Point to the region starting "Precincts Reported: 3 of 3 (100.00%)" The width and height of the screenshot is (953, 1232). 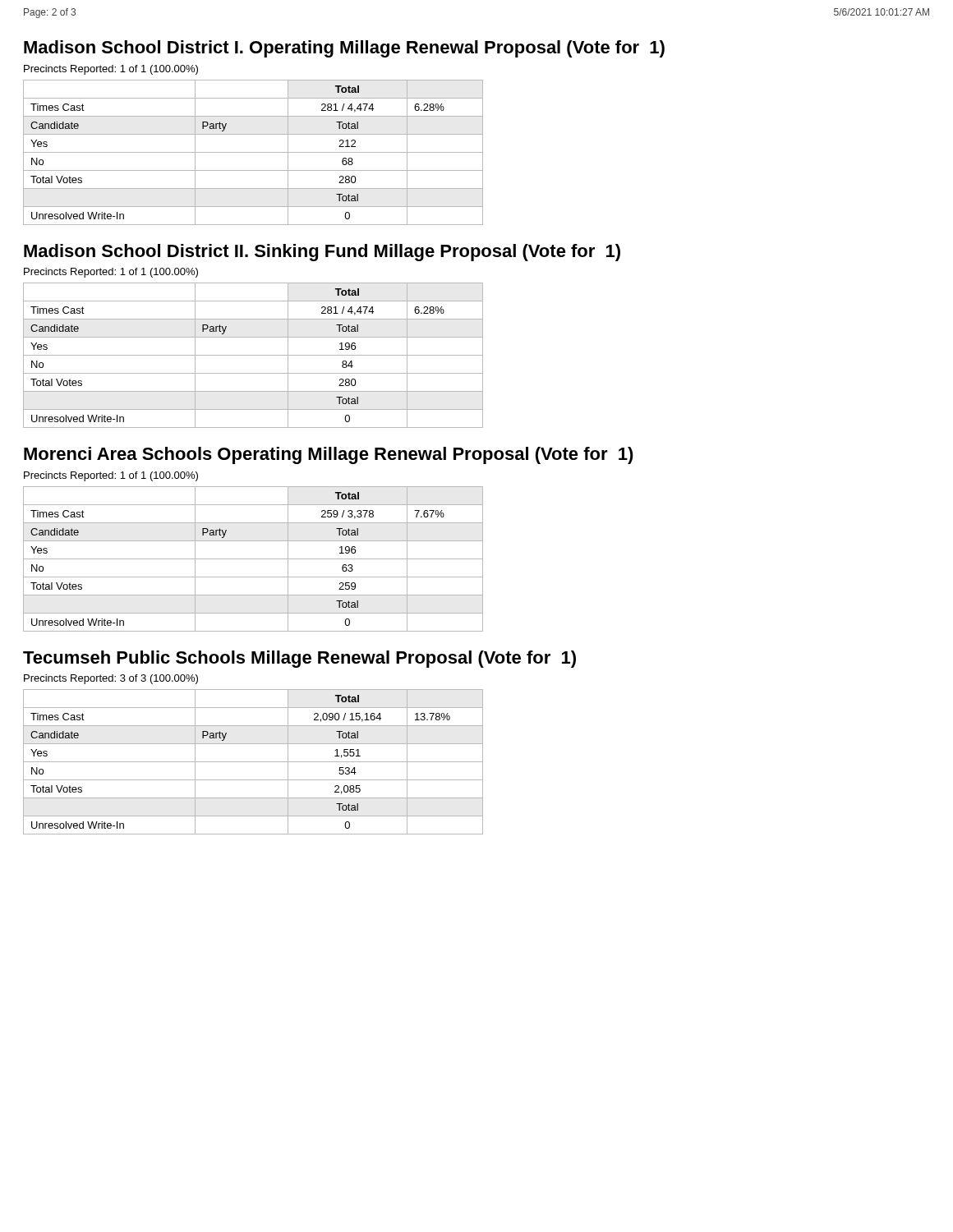point(111,678)
